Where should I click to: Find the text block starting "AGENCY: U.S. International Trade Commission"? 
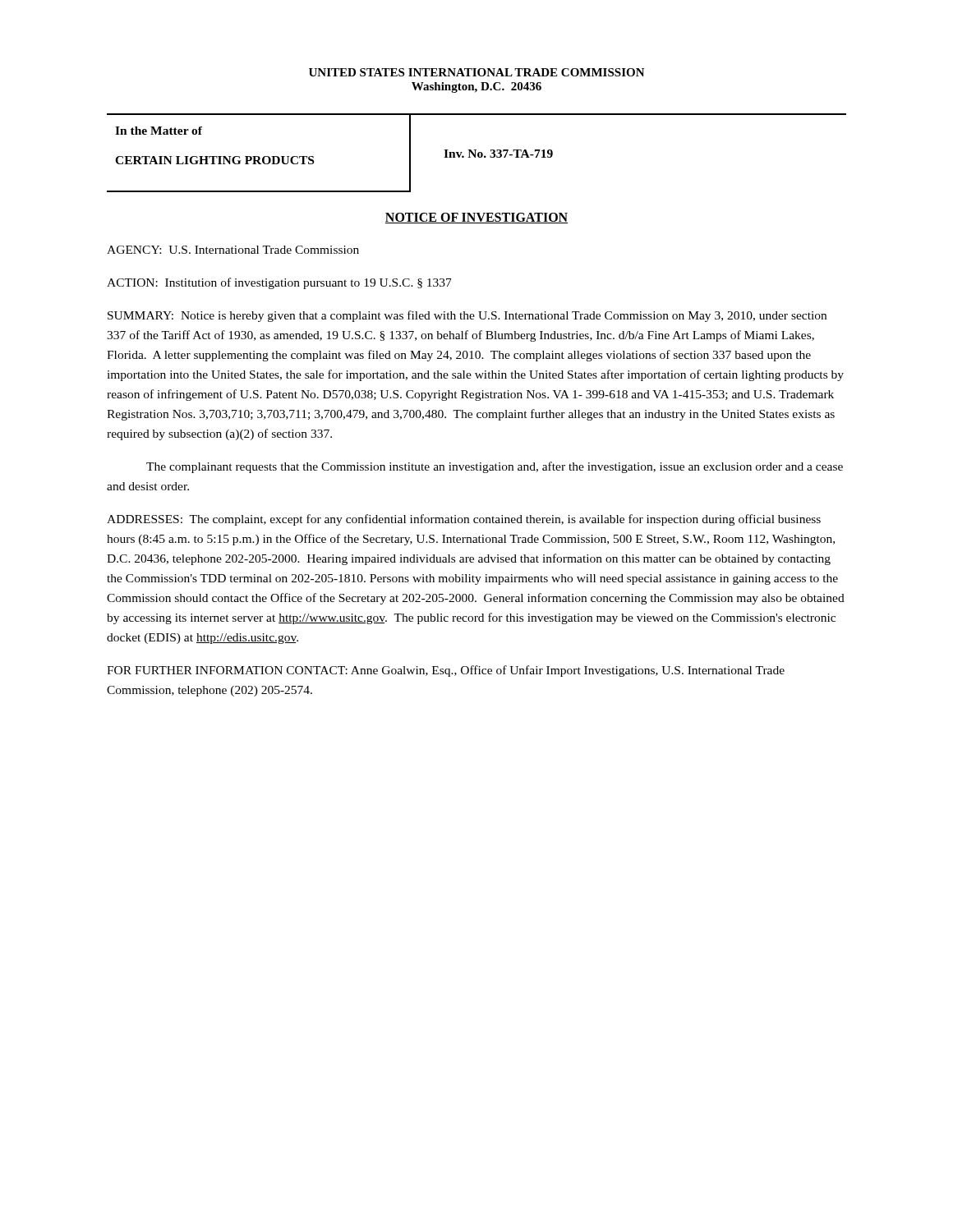click(233, 249)
